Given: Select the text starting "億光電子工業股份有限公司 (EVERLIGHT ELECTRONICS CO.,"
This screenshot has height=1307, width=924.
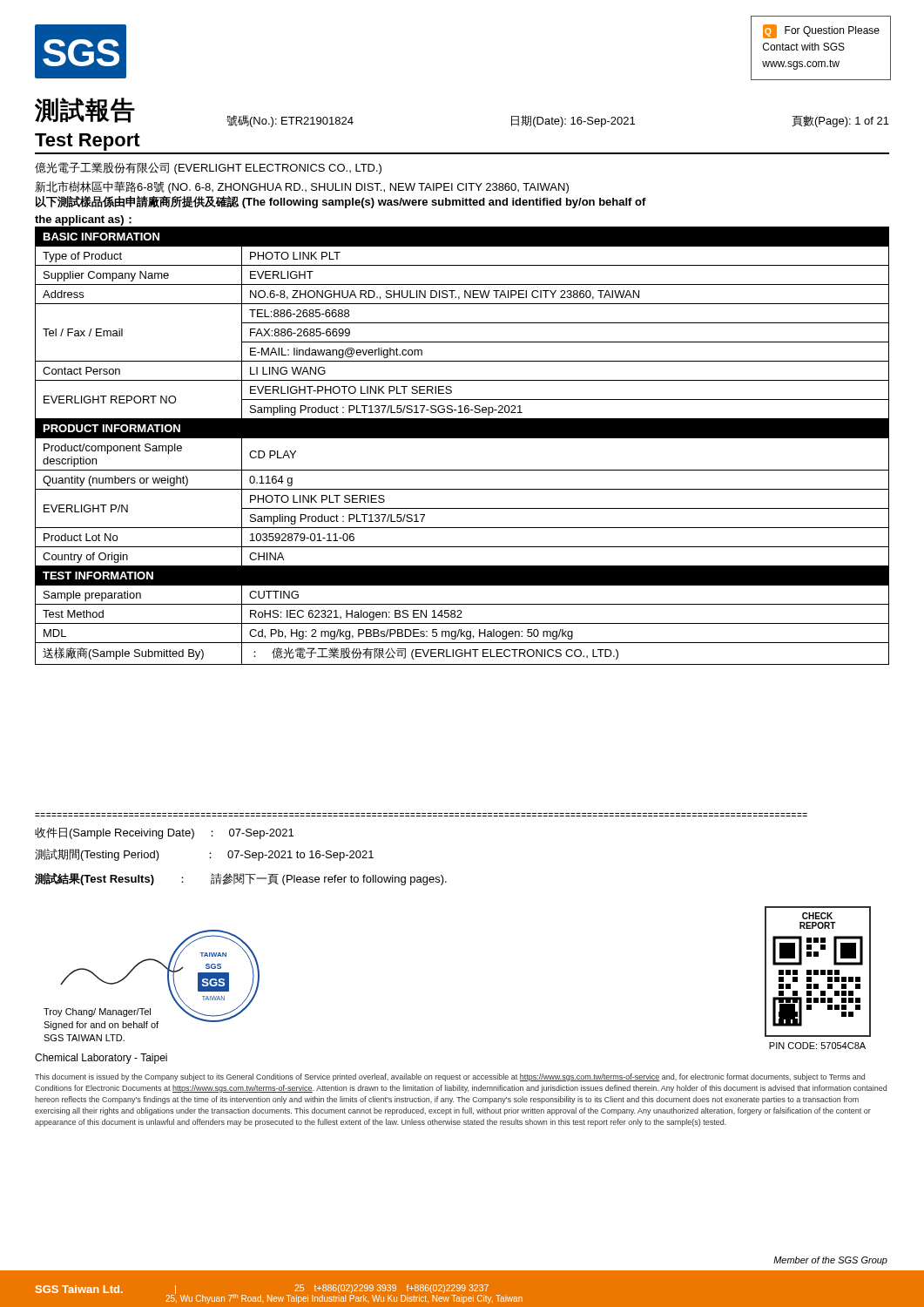Looking at the screenshot, I should click(302, 177).
